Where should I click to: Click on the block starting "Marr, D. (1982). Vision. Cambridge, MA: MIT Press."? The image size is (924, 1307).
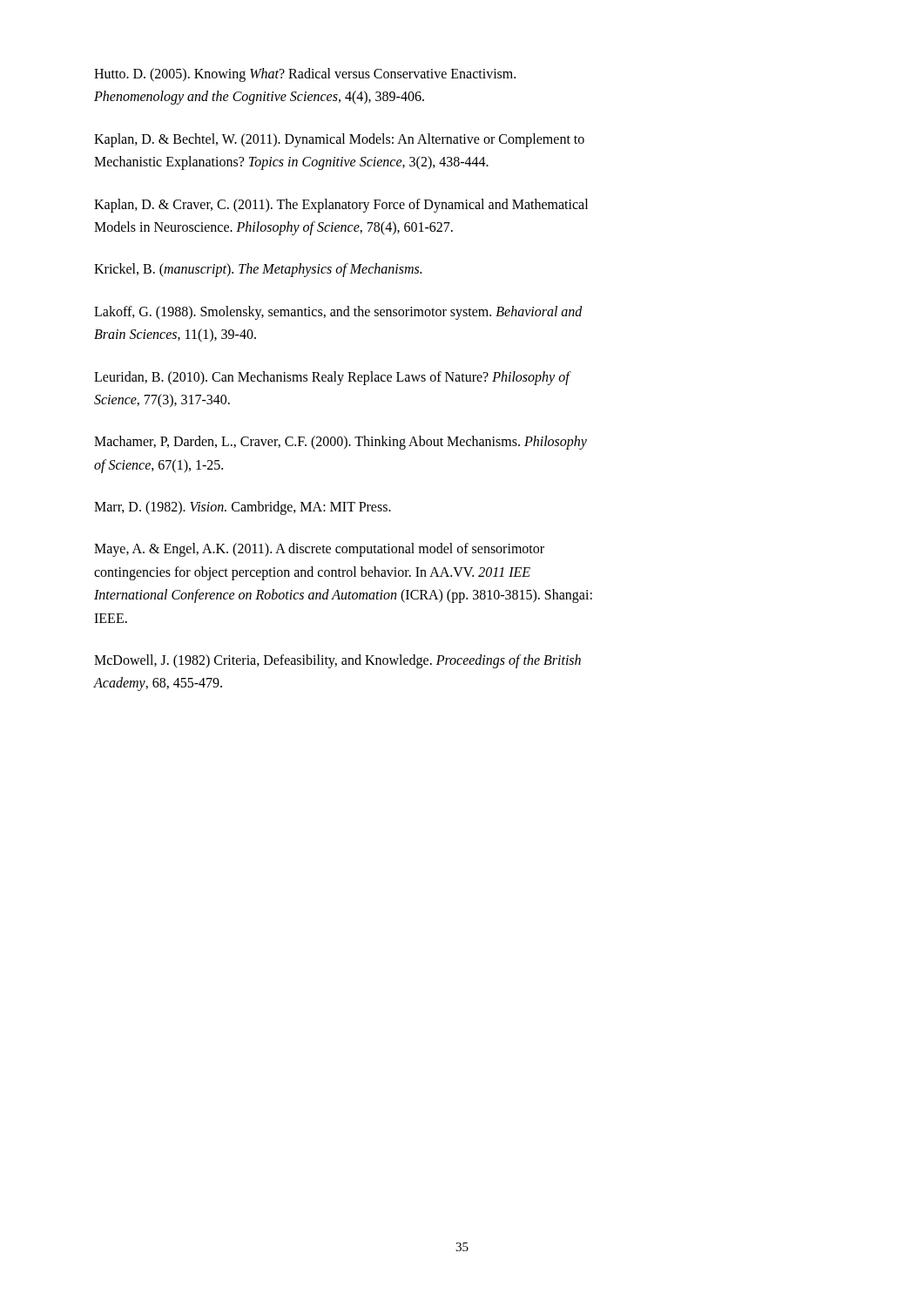243,507
